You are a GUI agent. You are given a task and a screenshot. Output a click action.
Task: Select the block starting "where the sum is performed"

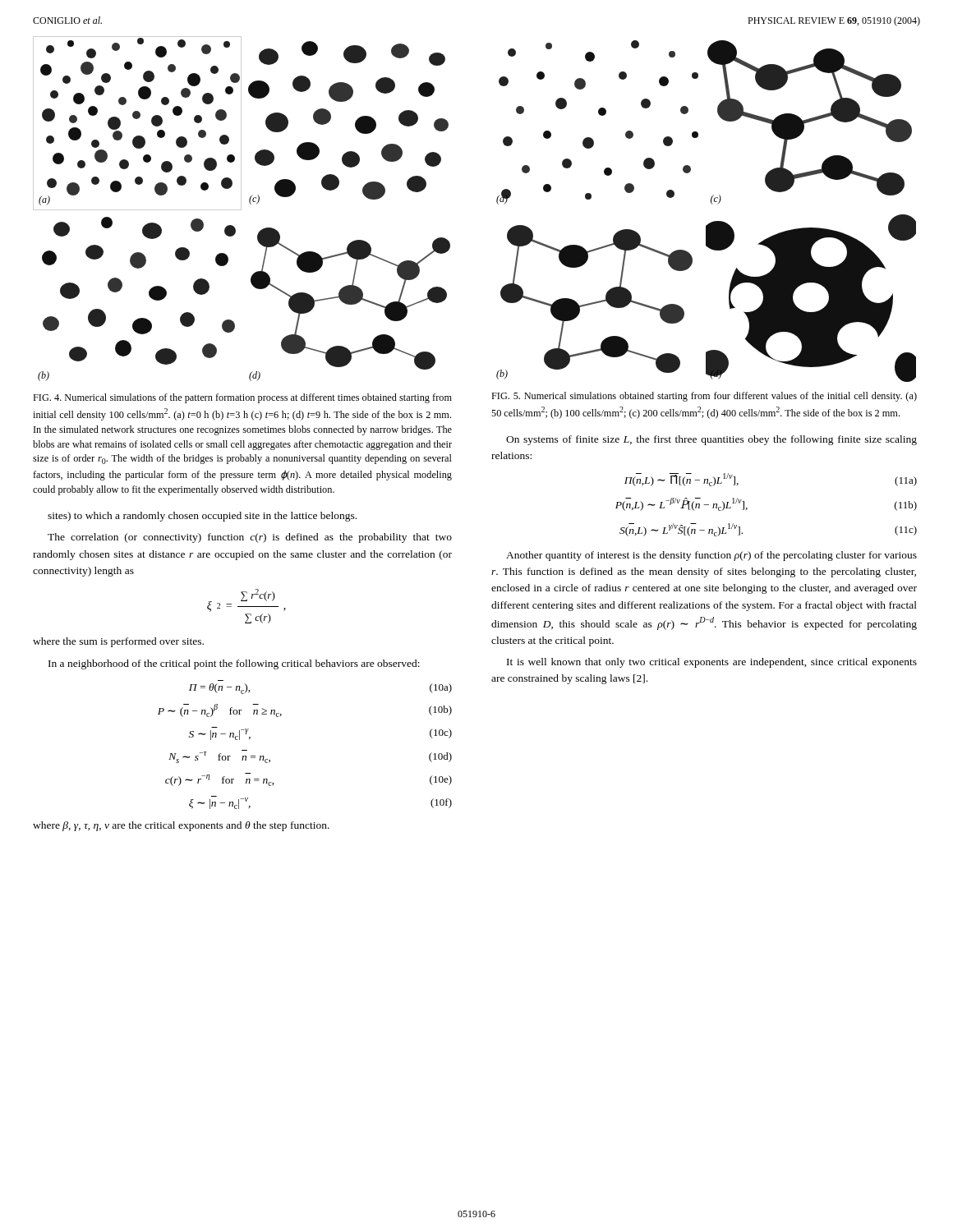pos(242,653)
